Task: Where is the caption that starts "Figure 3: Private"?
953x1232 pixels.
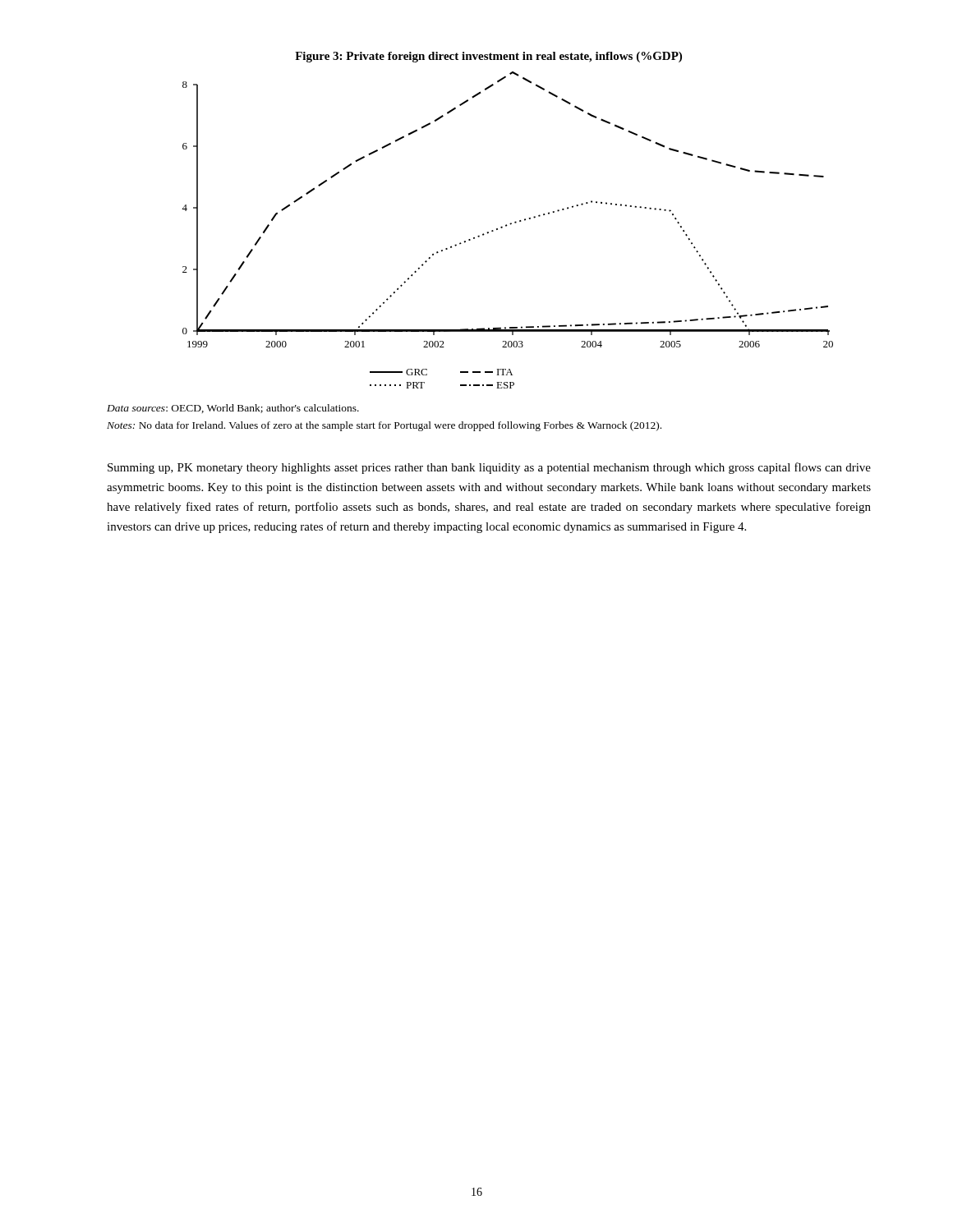Action: click(x=489, y=56)
